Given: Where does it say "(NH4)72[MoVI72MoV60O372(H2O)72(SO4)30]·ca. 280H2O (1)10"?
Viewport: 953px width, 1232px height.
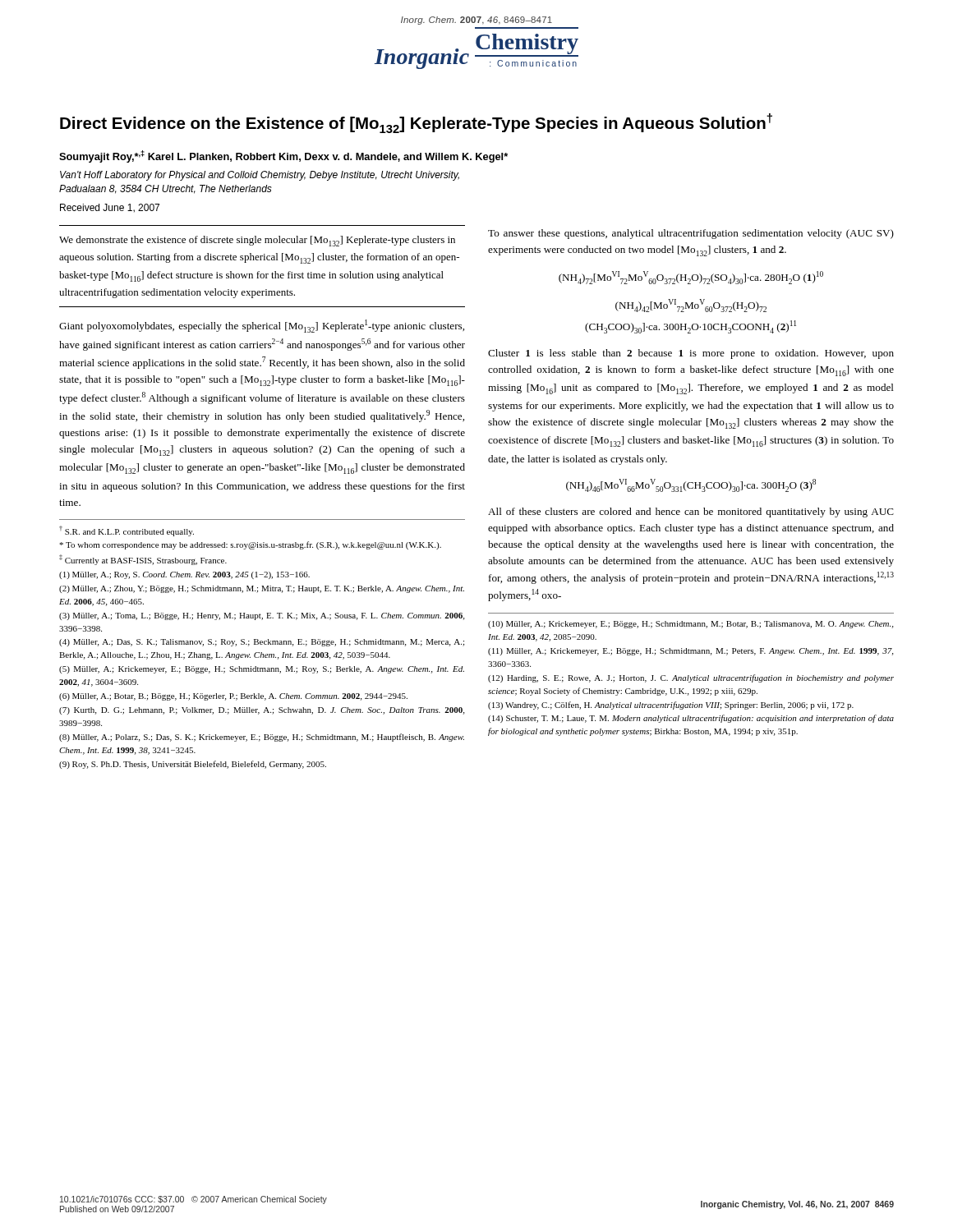Looking at the screenshot, I should pyautogui.click(x=691, y=278).
